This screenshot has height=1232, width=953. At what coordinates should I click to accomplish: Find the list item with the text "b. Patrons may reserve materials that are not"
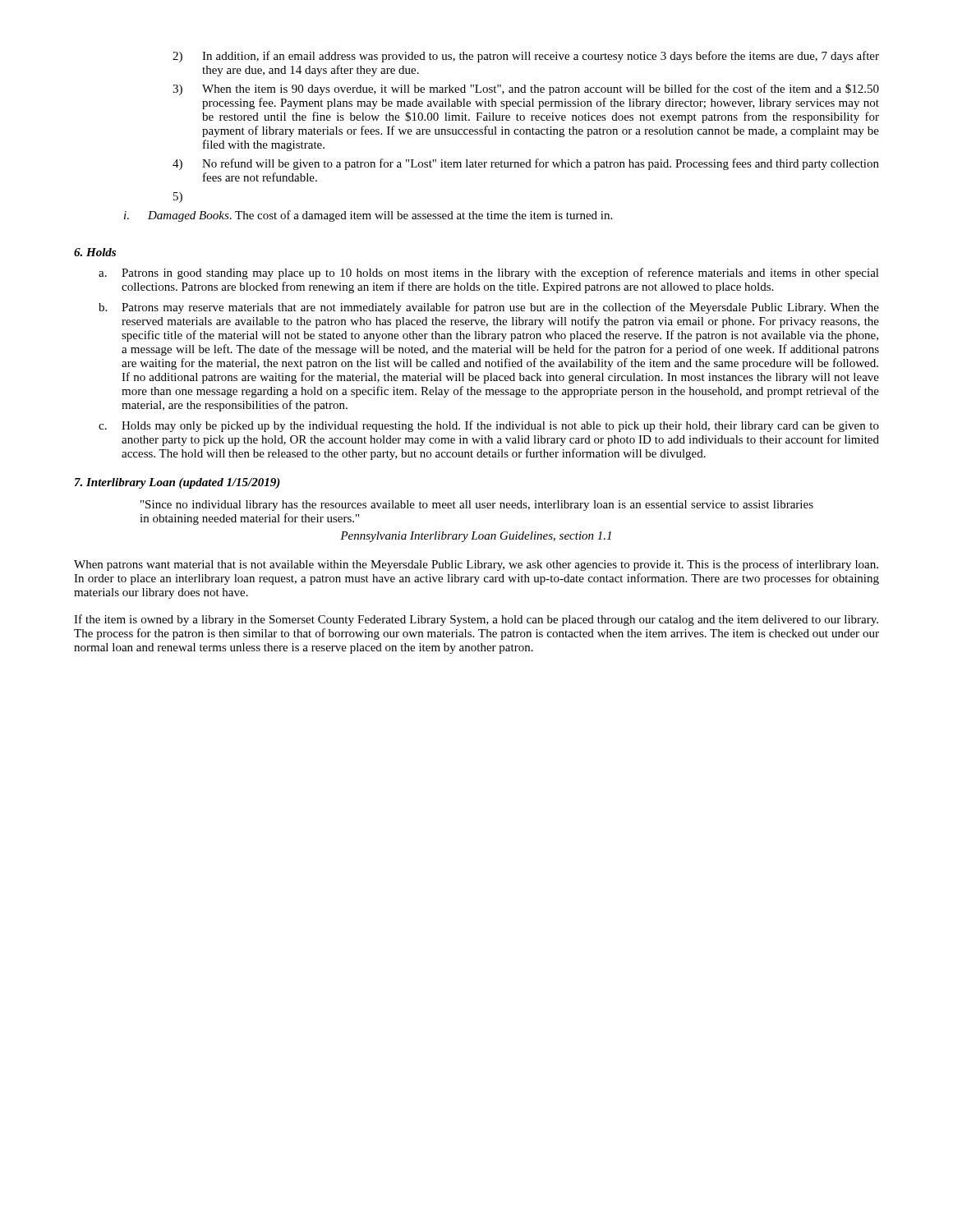click(x=489, y=356)
